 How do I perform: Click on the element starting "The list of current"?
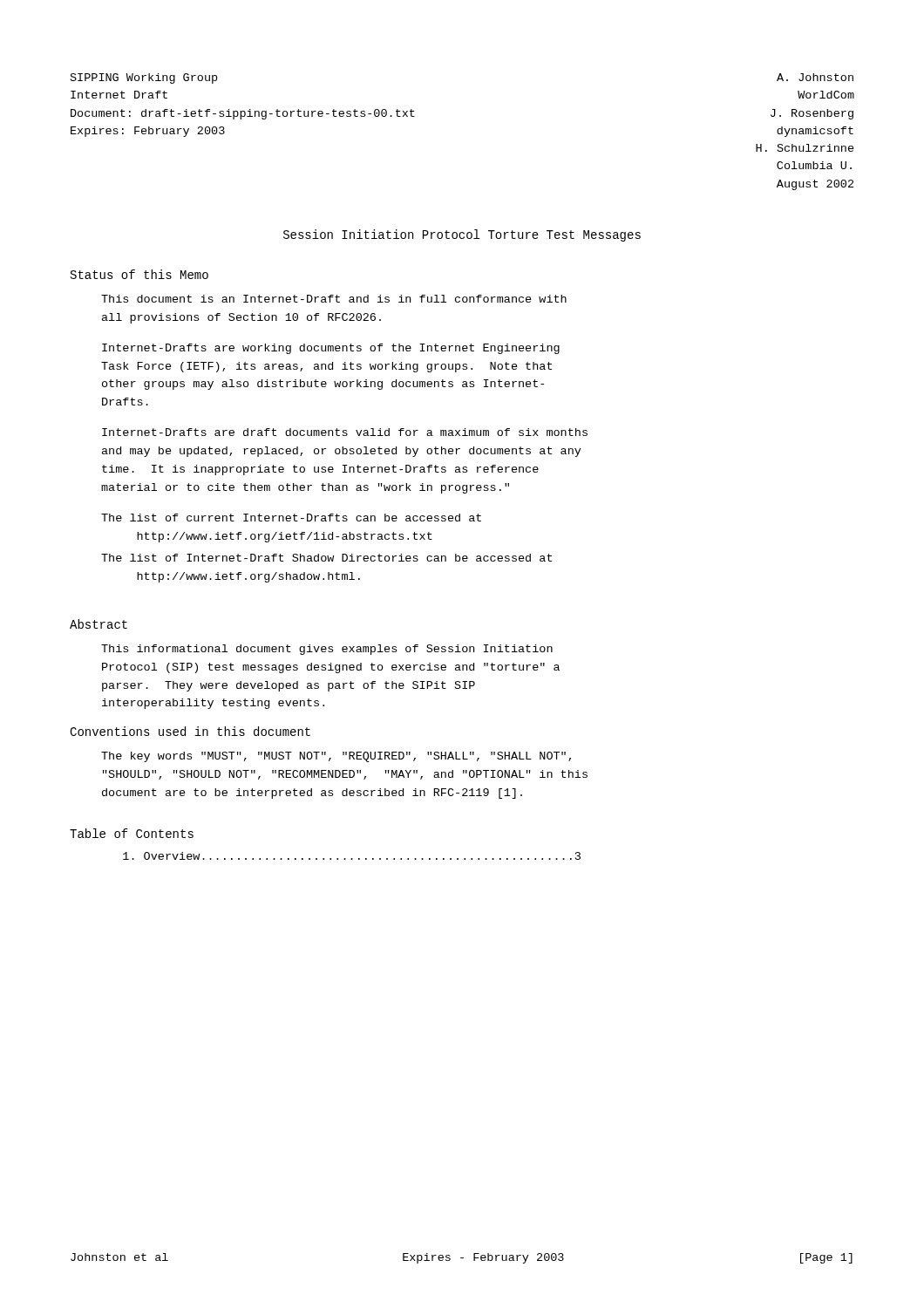tap(292, 528)
